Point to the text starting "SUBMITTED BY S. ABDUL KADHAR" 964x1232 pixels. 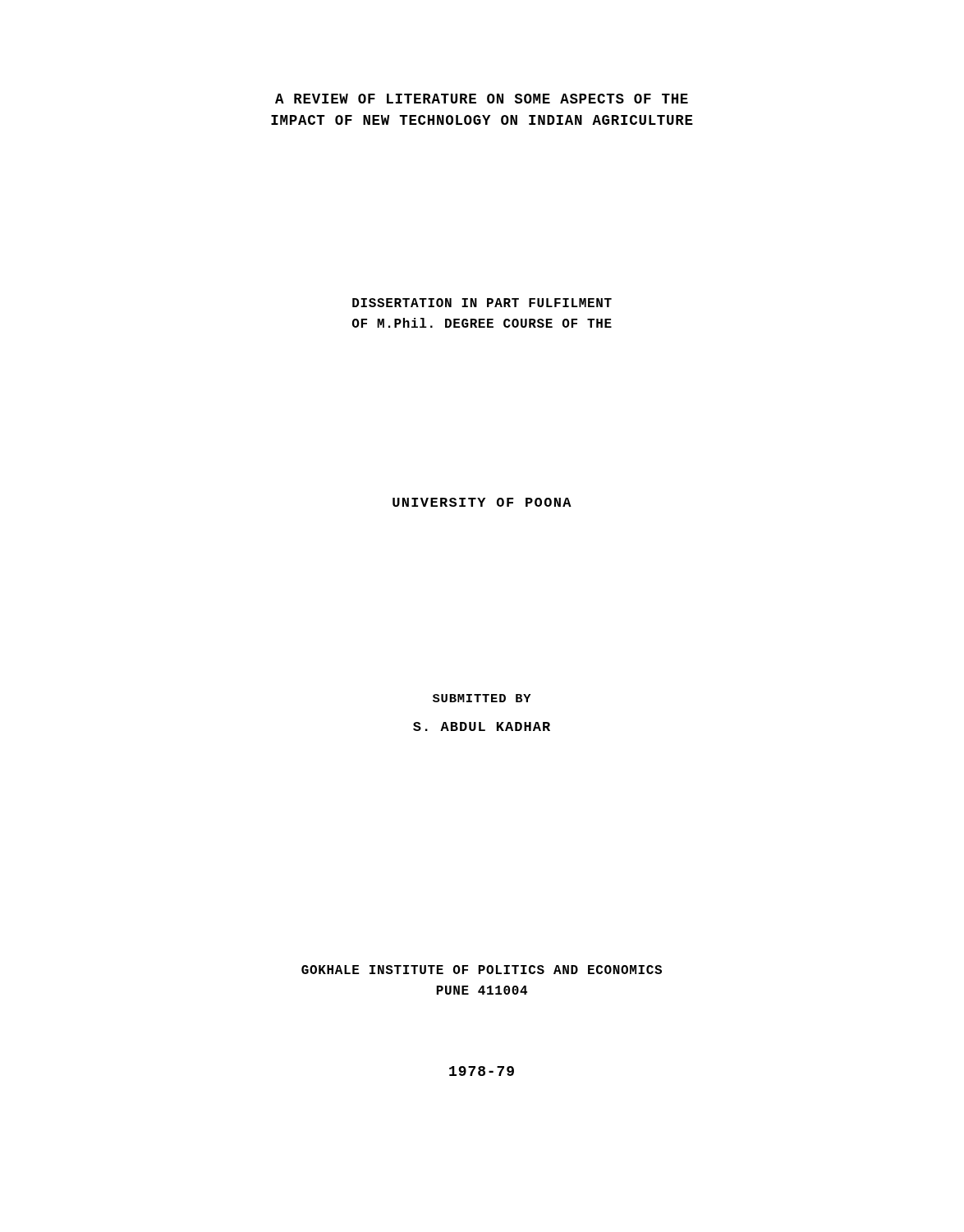point(482,714)
